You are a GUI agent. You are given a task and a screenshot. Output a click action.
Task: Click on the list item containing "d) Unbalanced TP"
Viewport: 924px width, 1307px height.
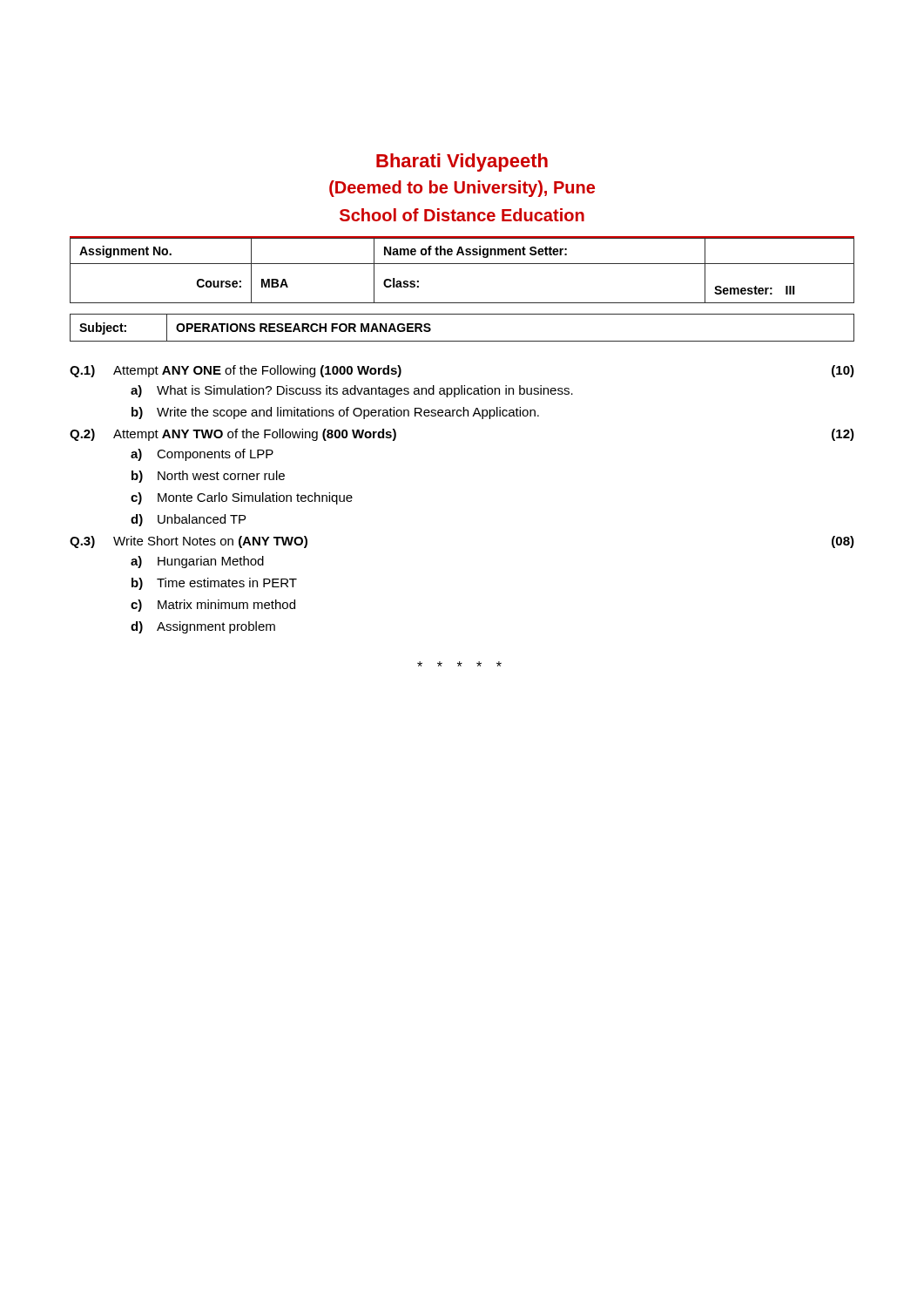[188, 520]
